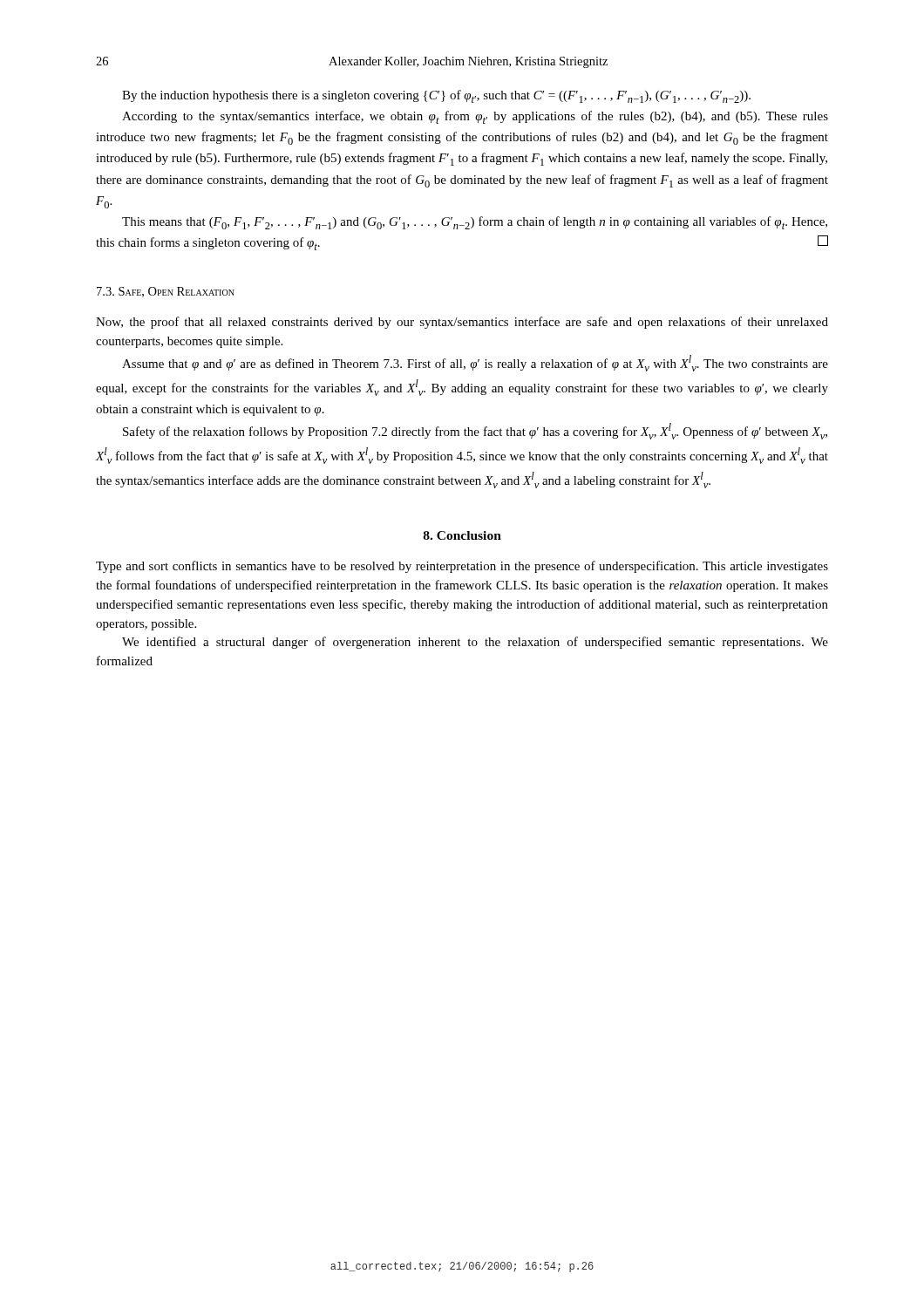Click where it says "8. Conclusion"
This screenshot has width=924, height=1308.
click(x=462, y=535)
